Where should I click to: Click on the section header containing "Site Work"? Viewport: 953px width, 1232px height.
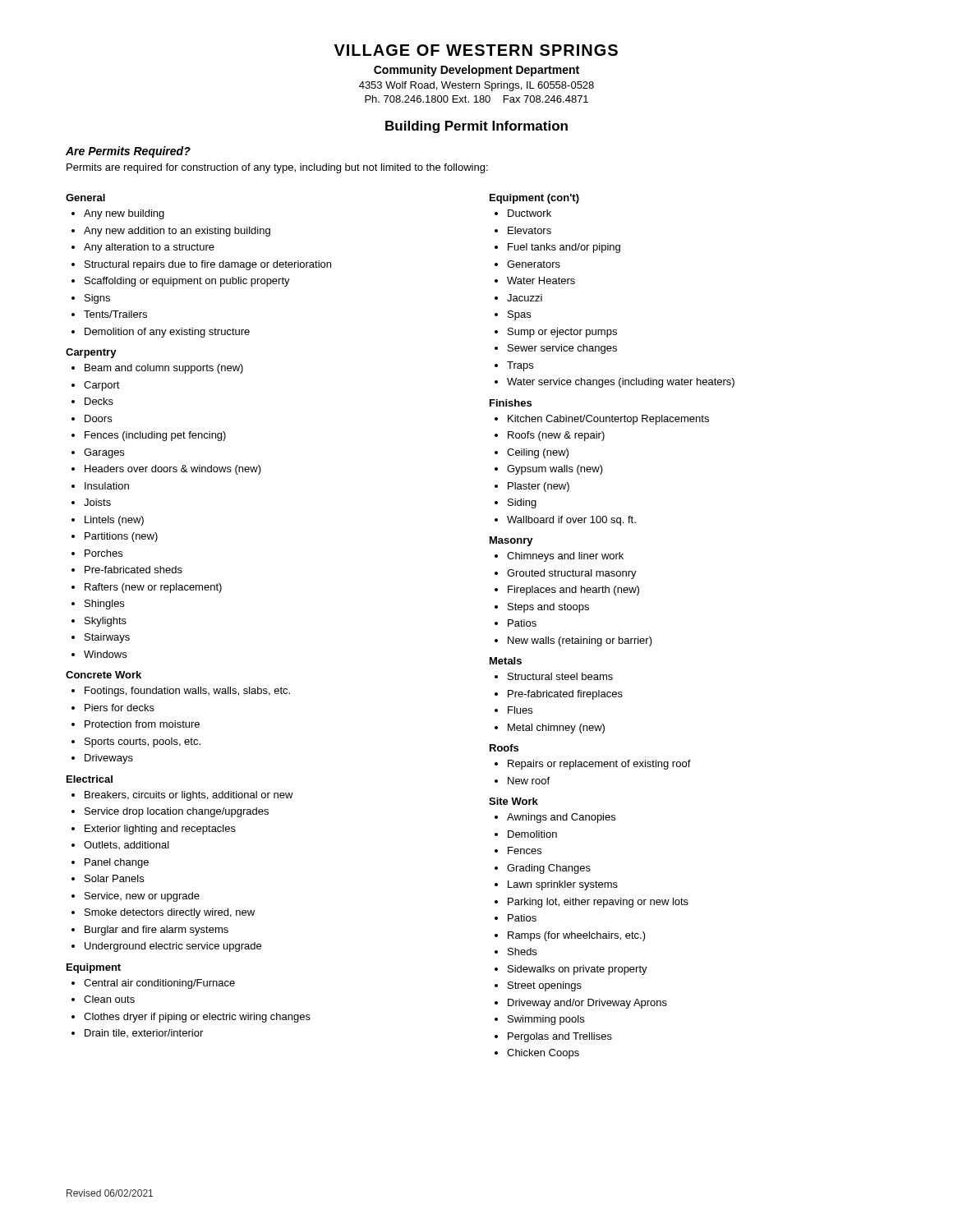pyautogui.click(x=513, y=801)
